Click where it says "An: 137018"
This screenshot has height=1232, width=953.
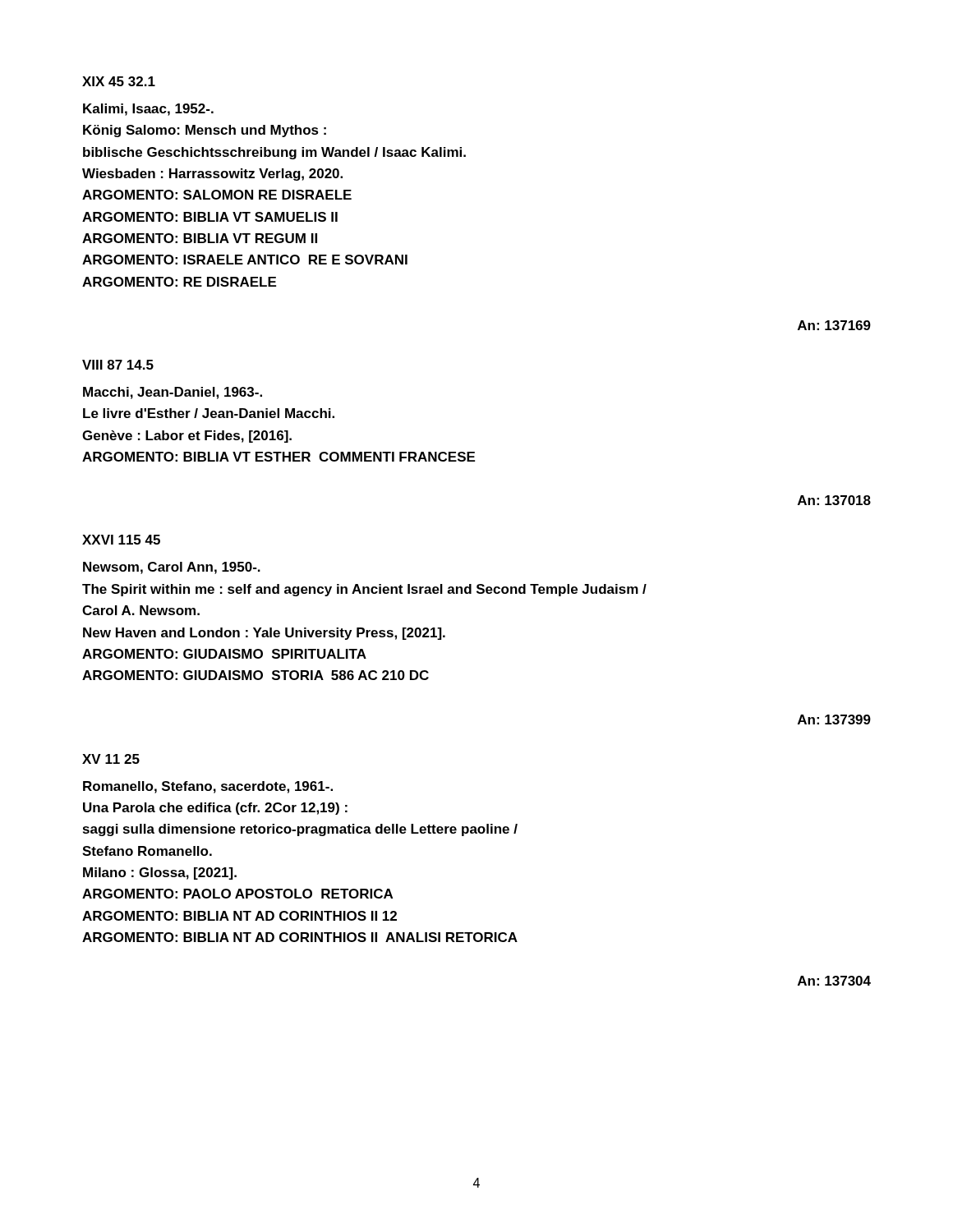(834, 501)
